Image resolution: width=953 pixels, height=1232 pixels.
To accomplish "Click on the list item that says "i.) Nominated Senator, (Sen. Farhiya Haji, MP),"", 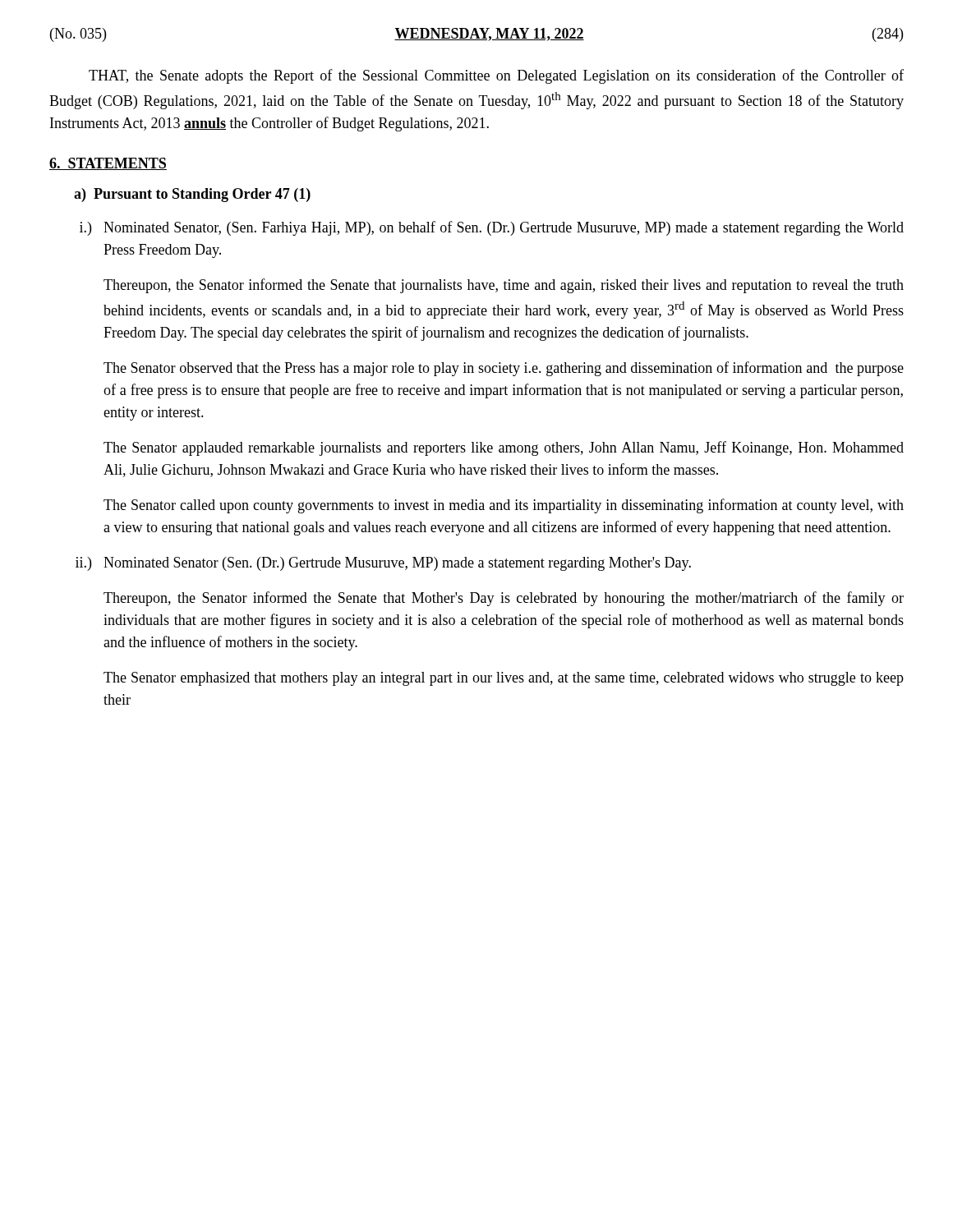I will [x=476, y=239].
